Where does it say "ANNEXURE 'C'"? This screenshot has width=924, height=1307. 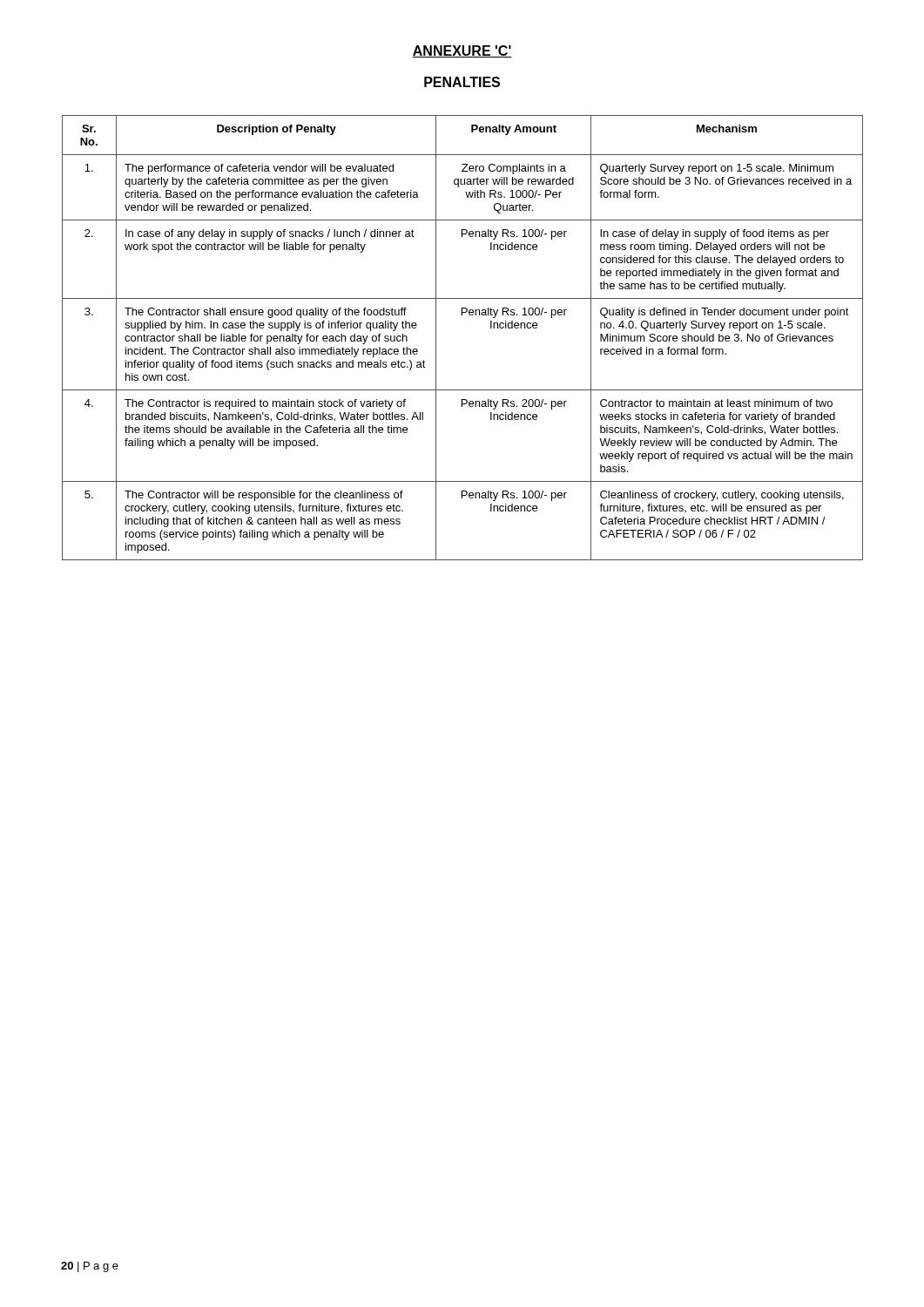point(462,51)
